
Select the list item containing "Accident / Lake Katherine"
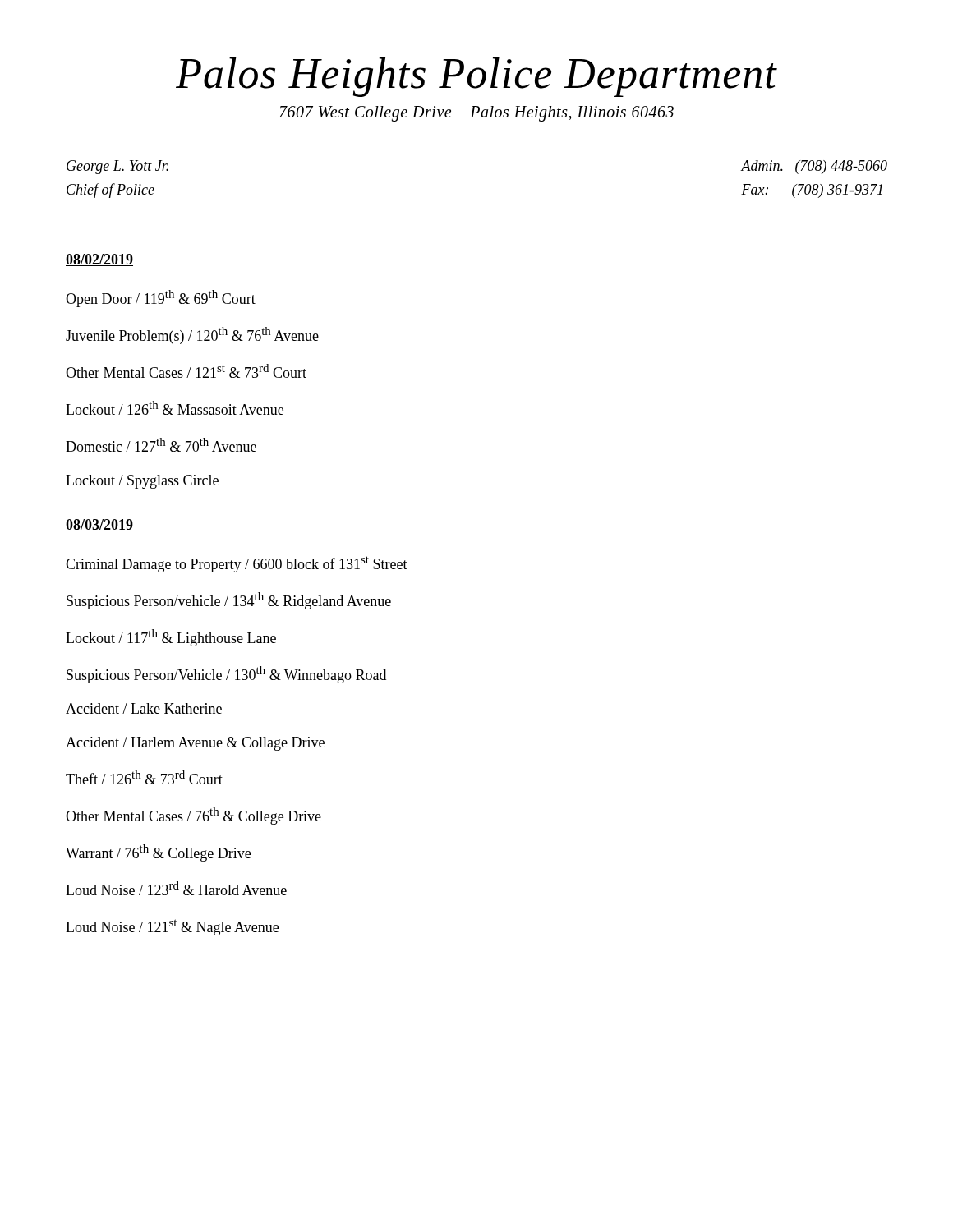[x=144, y=708]
